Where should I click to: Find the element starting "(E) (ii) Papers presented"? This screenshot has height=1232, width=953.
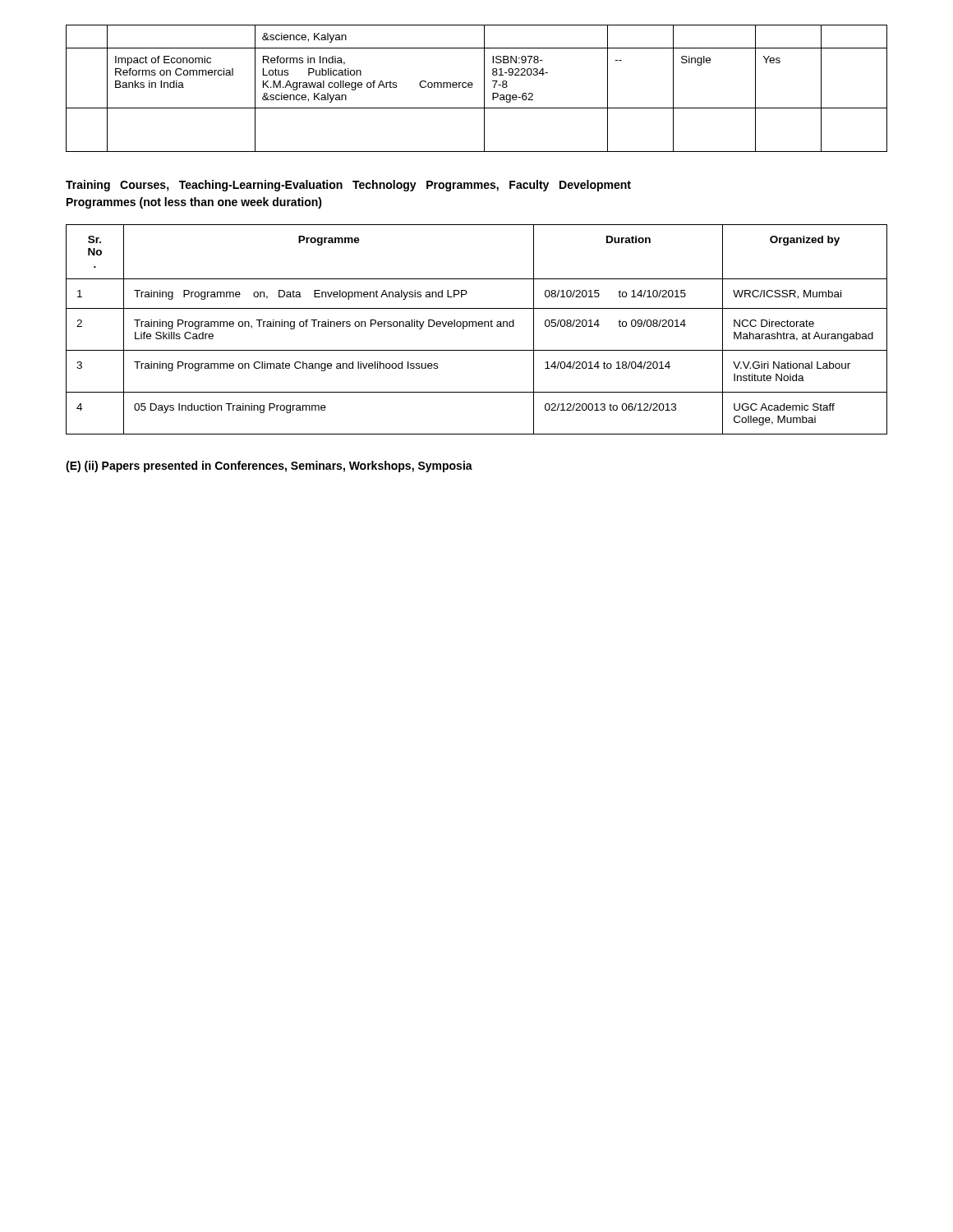click(269, 466)
